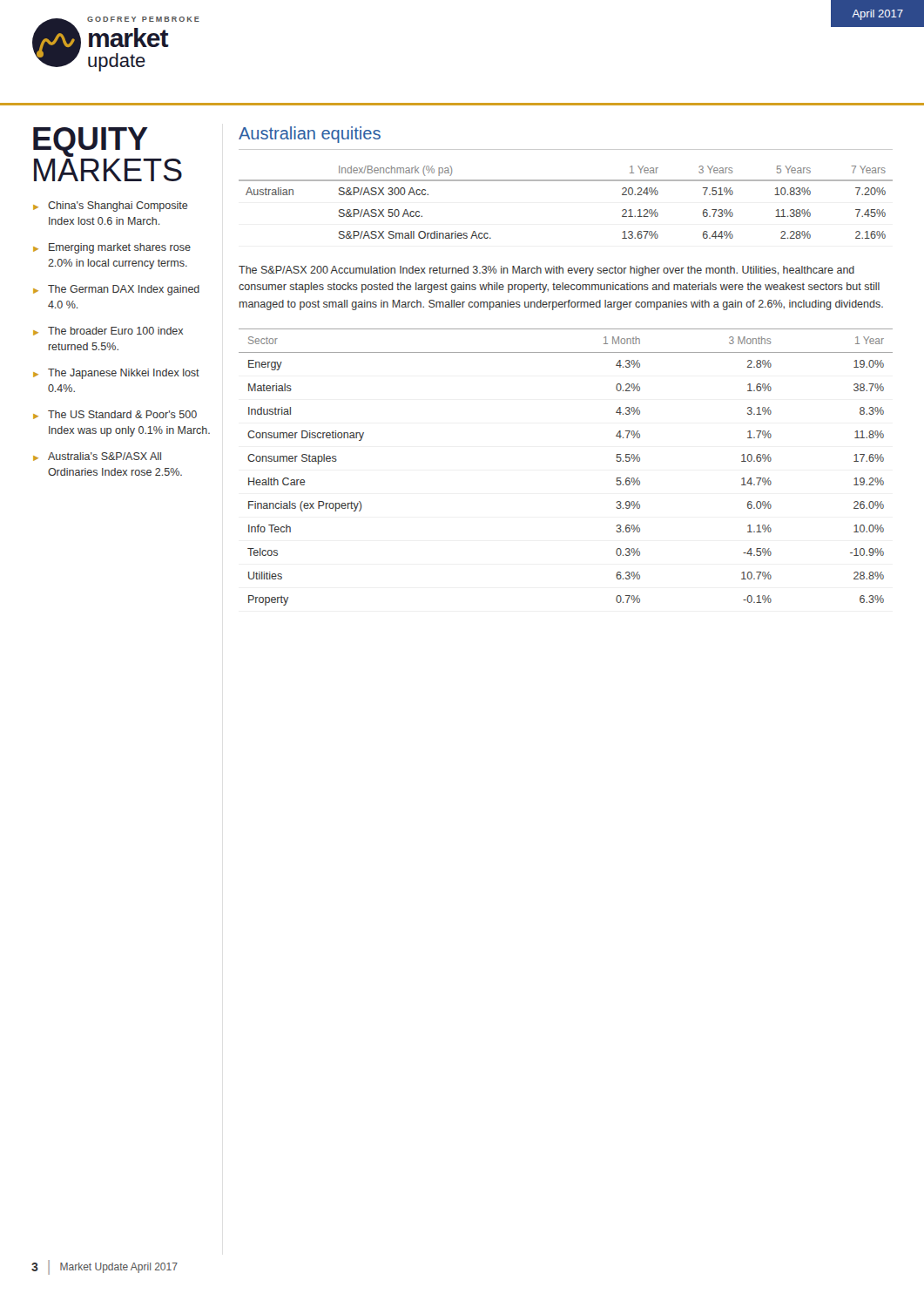The image size is (924, 1307).
Task: Select the list item with the text "► China's Shanghai Composite Index lost"
Action: pyautogui.click(x=123, y=214)
